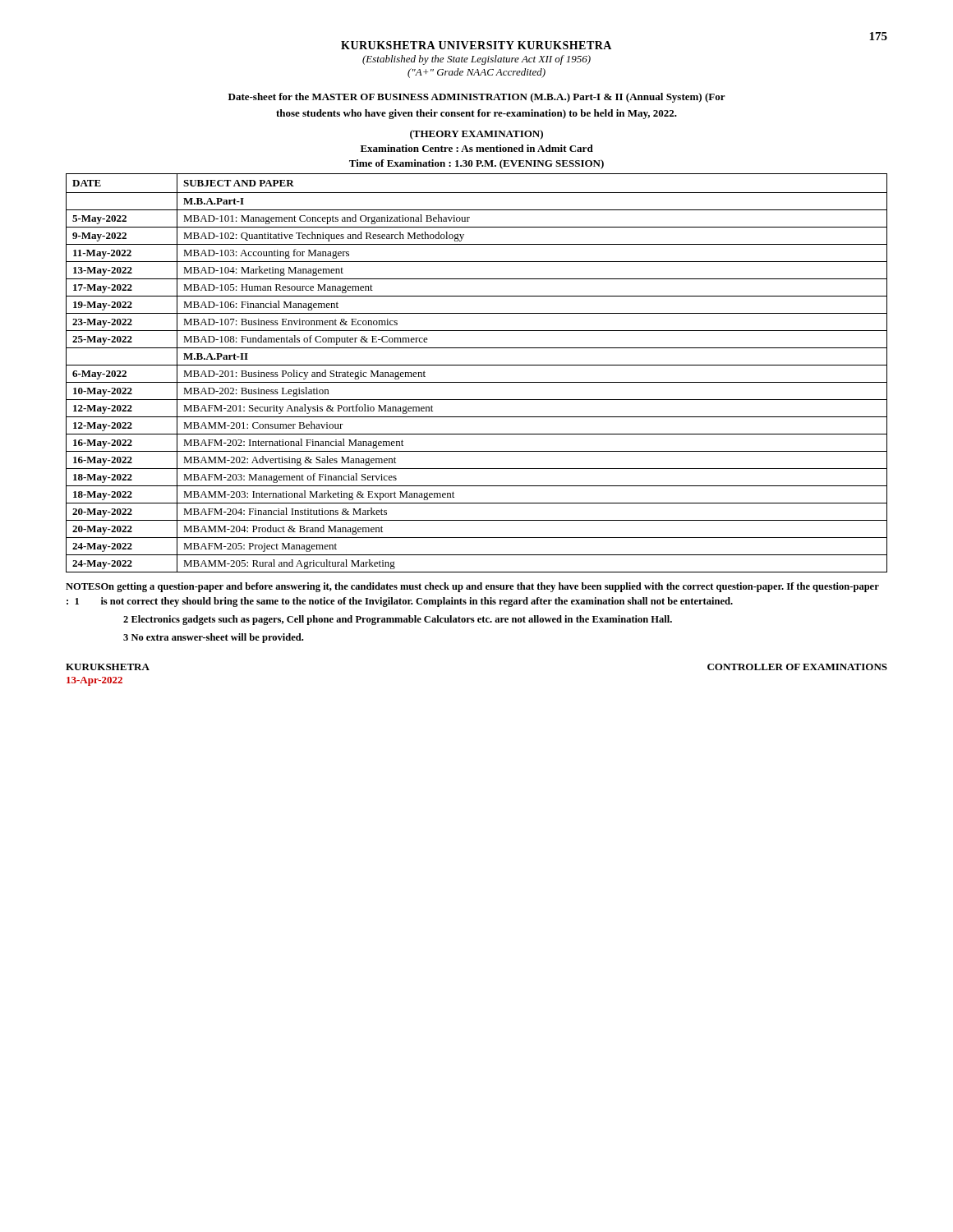
Task: Find the list item with the text "2 Electronics gadgets such as pagers, Cell phone"
Action: (398, 620)
